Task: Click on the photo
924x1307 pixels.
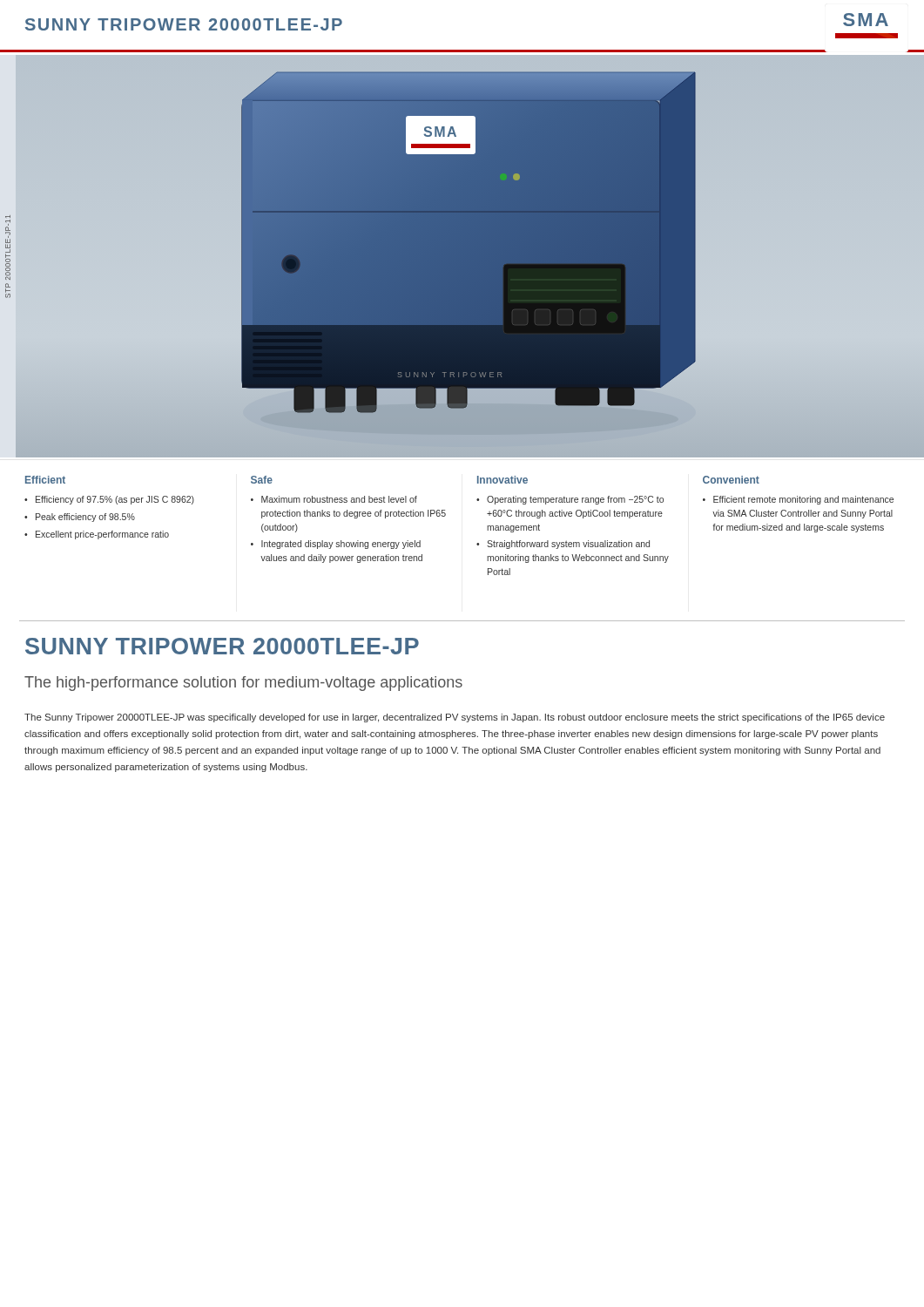Action: (470, 256)
